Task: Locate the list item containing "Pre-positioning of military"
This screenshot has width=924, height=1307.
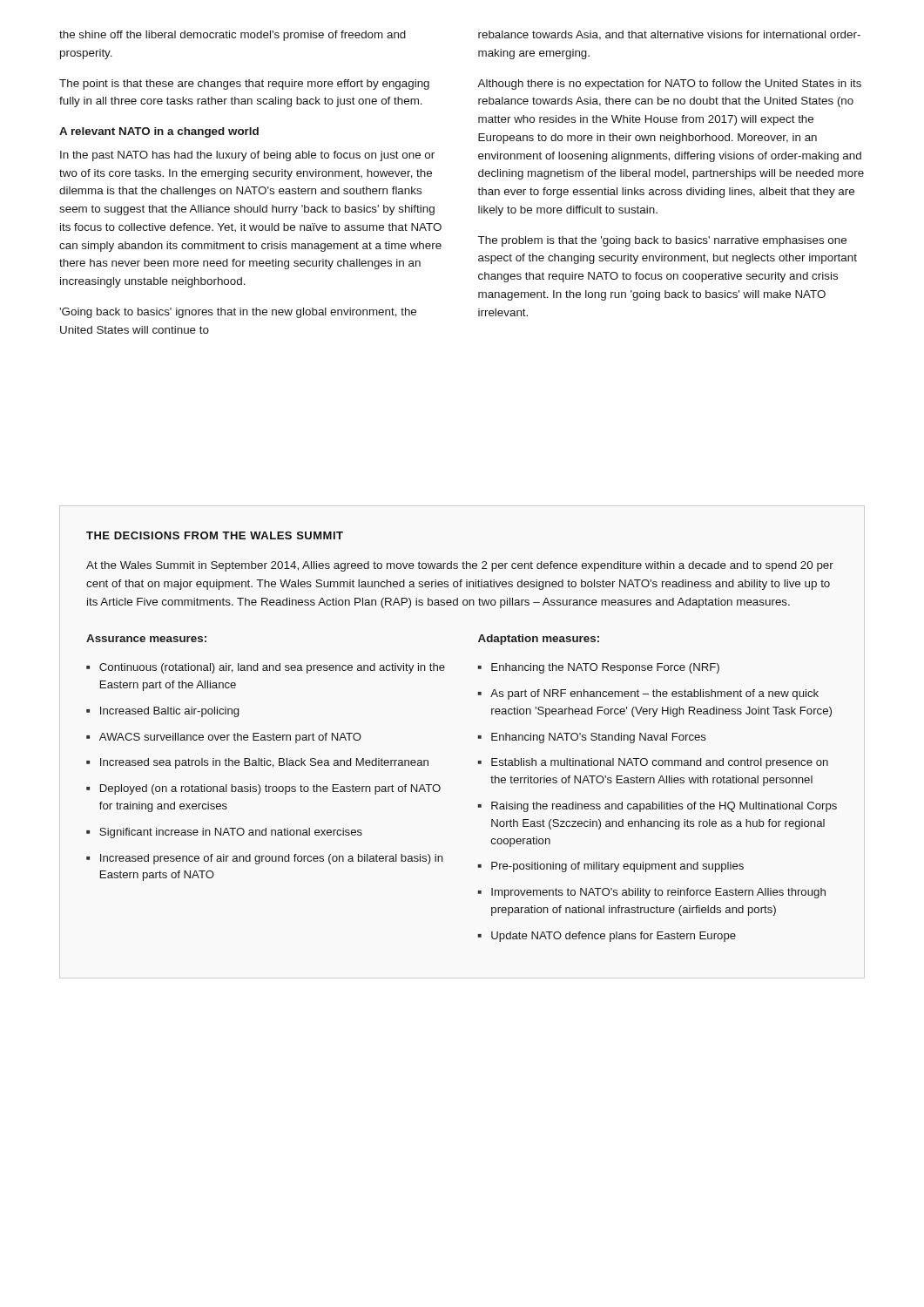Action: pyautogui.click(x=617, y=866)
